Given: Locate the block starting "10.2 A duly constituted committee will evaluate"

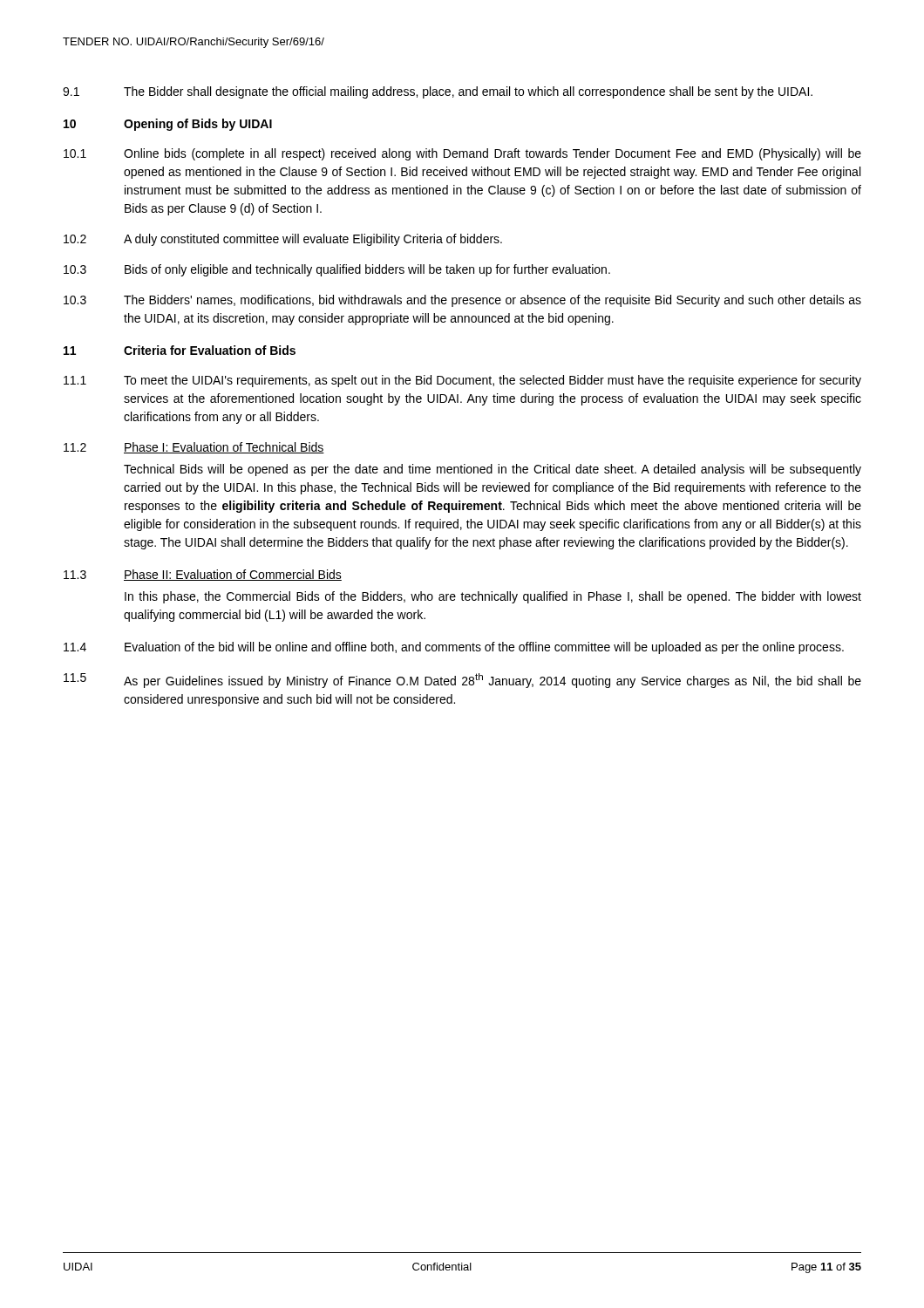Looking at the screenshot, I should click(x=462, y=239).
